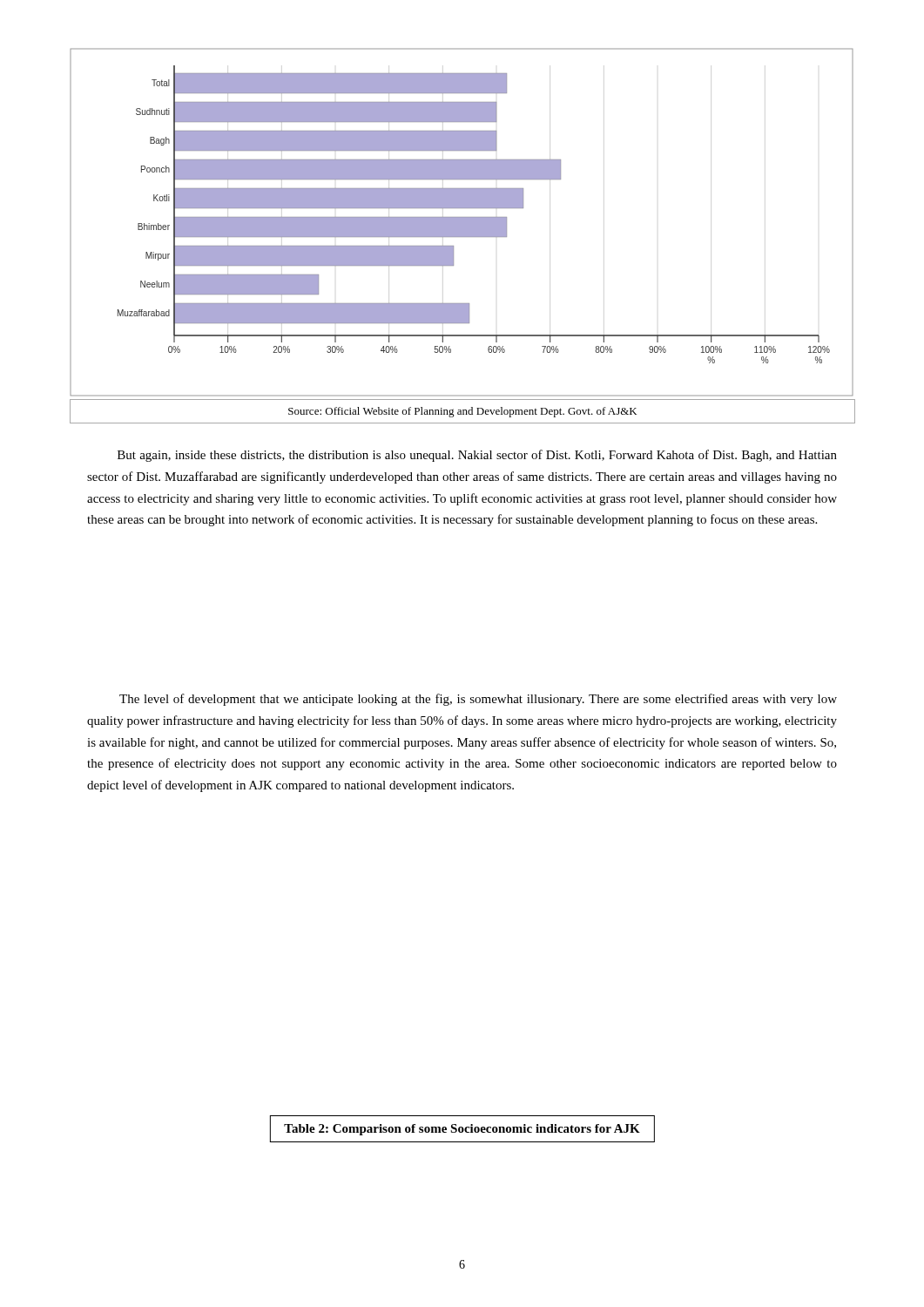Where is the passage that starts "But again, inside these districts, the"?
Viewport: 924px width, 1307px height.
462,487
